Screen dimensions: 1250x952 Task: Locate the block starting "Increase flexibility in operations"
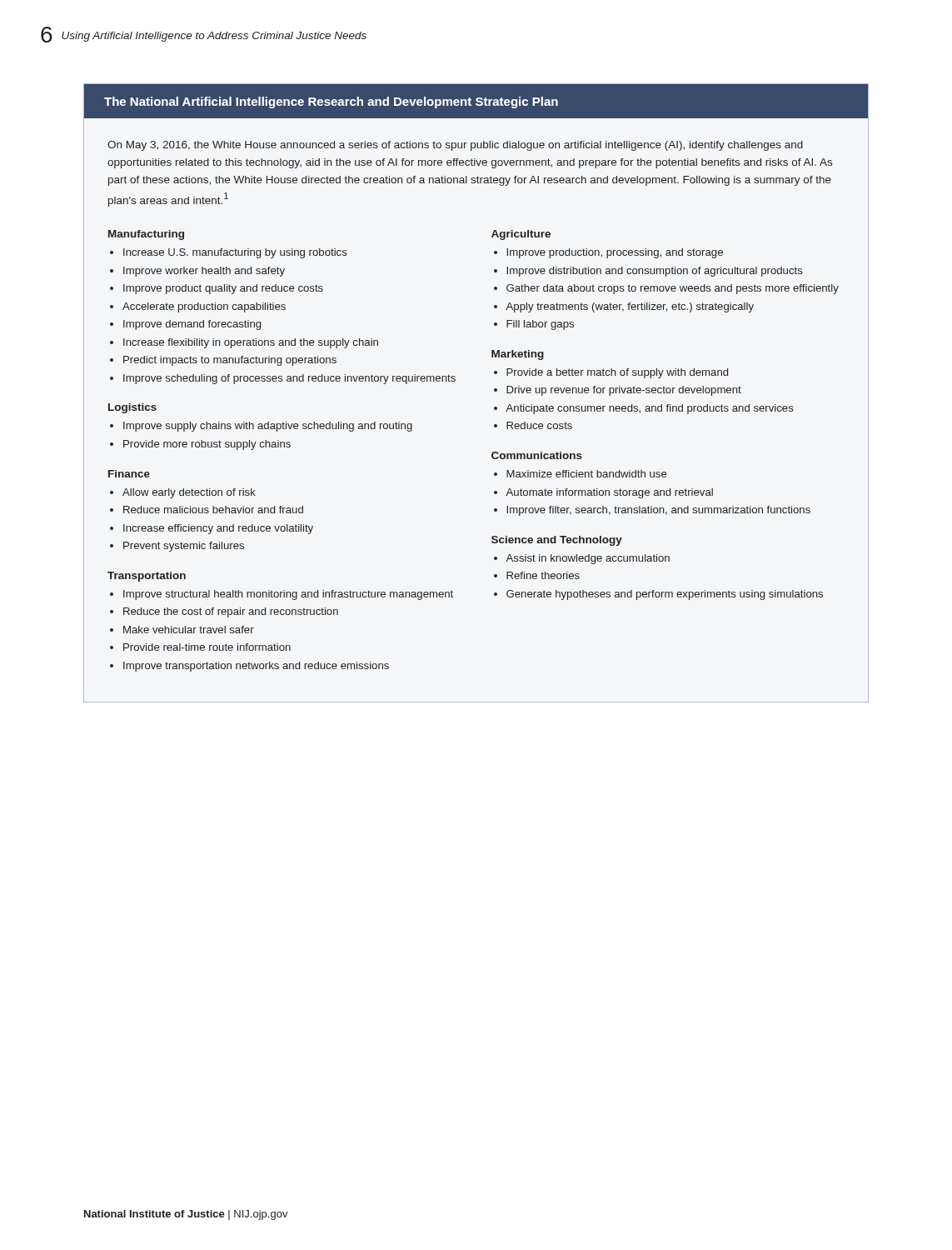point(251,342)
